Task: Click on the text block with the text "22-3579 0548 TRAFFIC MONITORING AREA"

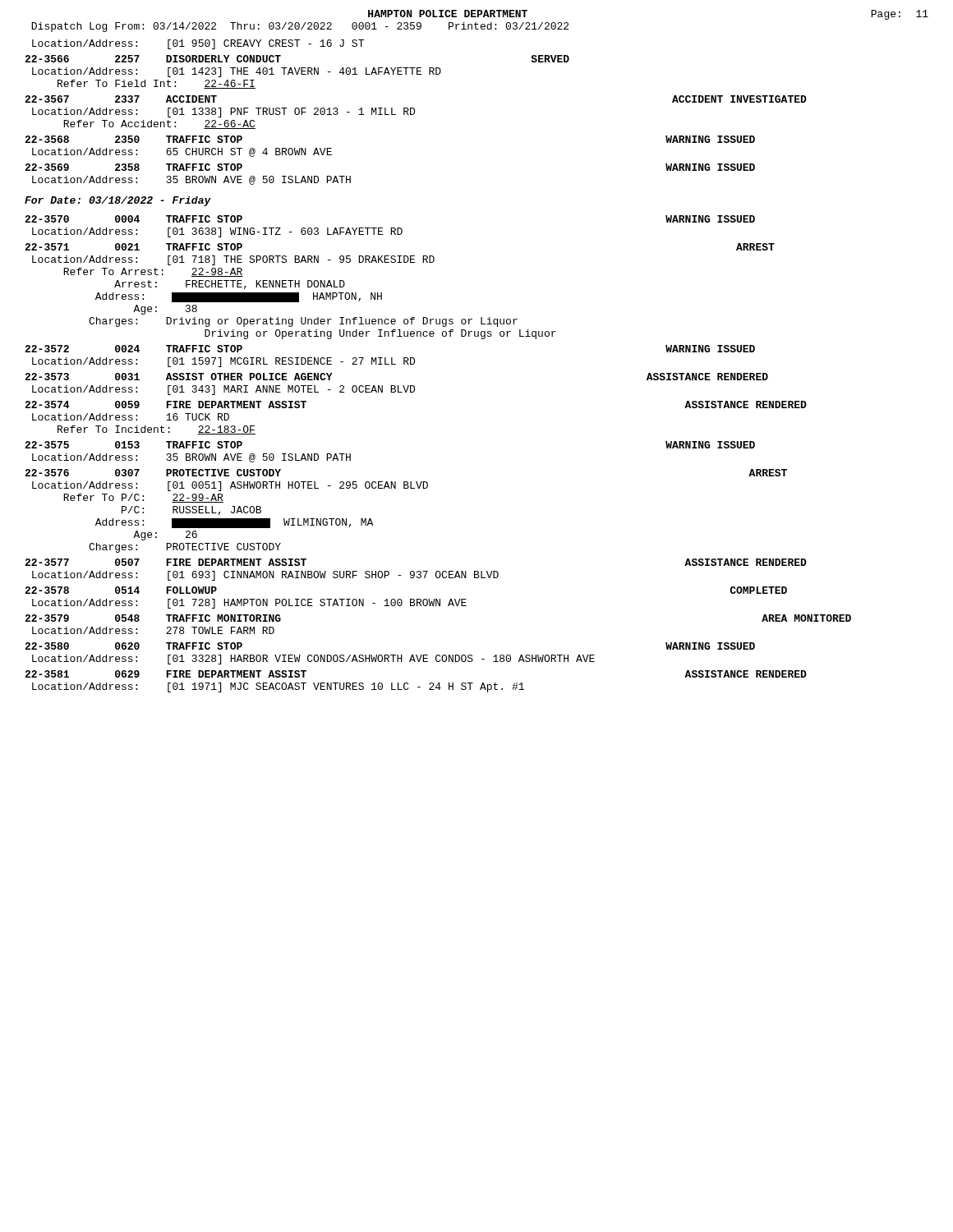Action: [x=47, y=618]
